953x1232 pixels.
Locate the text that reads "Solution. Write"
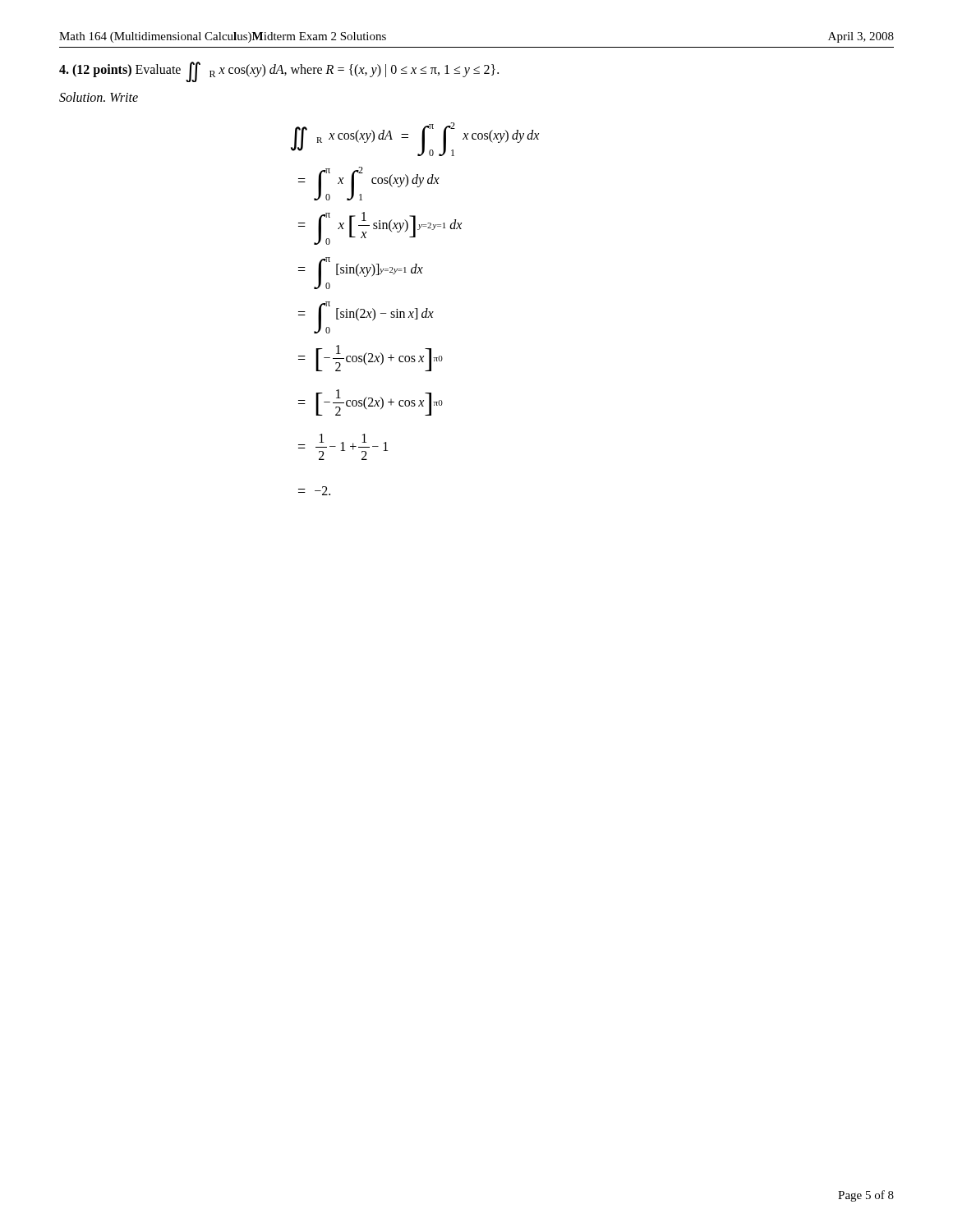pos(99,97)
